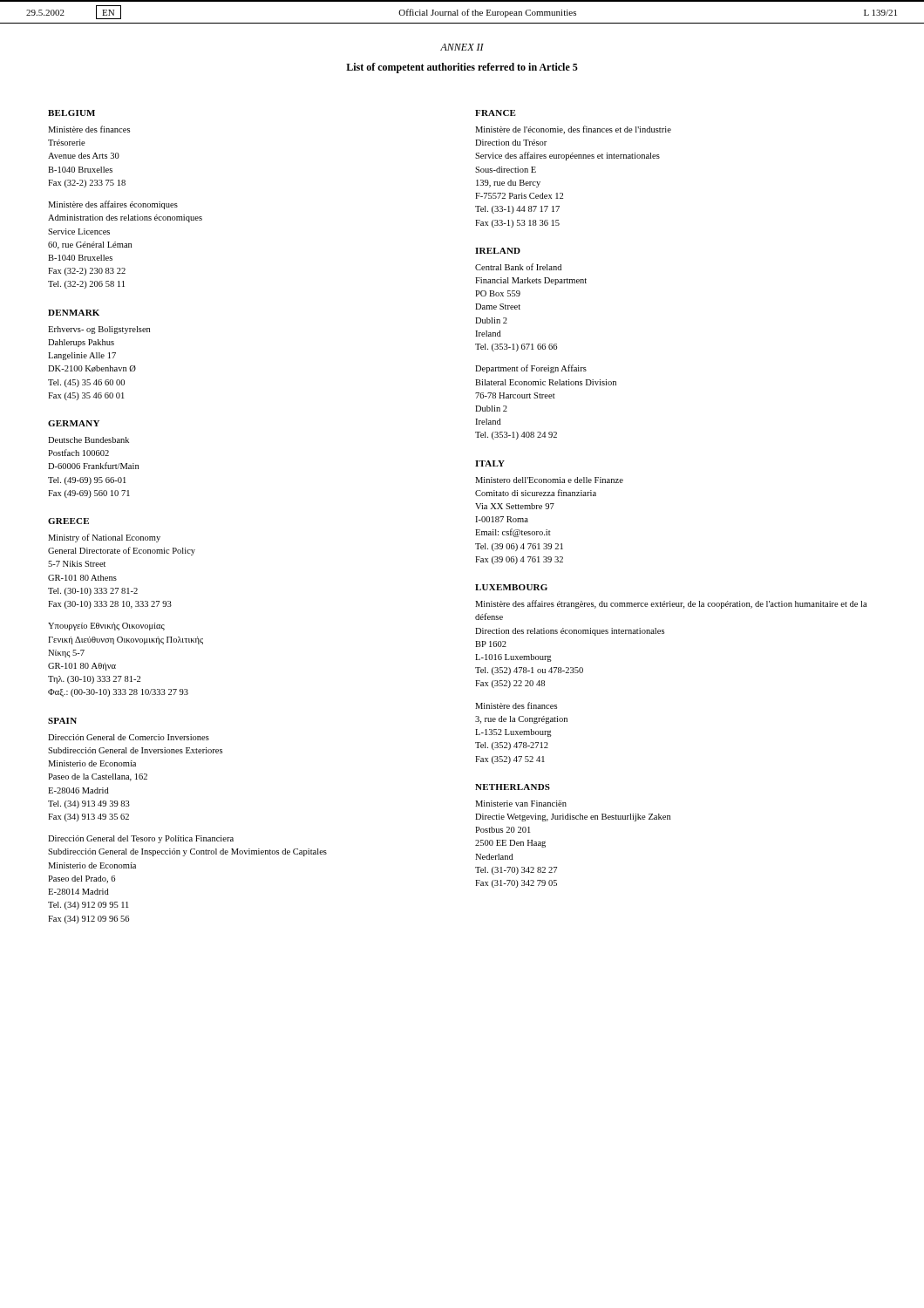Click the passage that begins "Department of Foreign"
The height and width of the screenshot is (1308, 924).
(546, 402)
